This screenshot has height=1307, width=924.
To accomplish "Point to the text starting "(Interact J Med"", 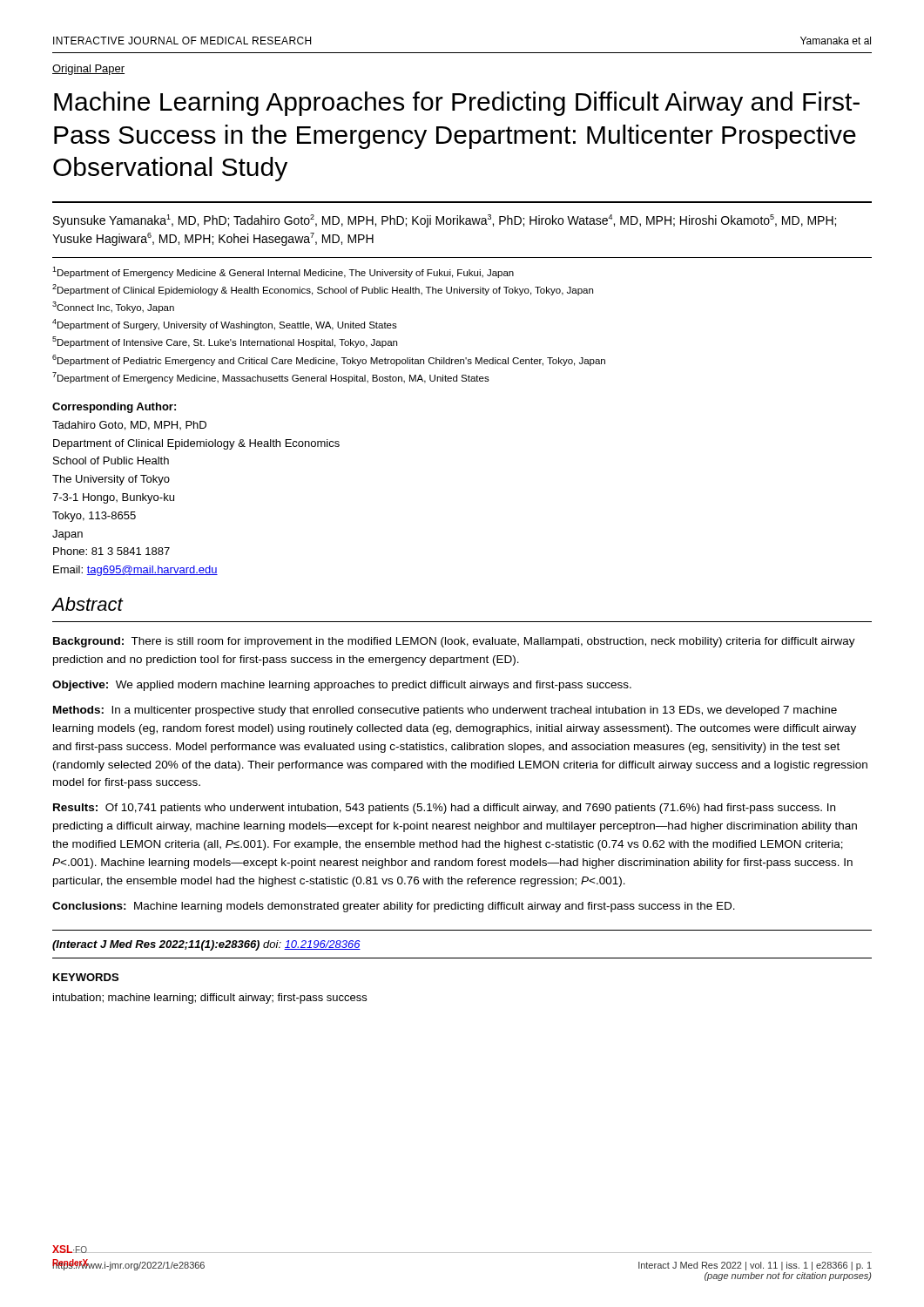I will [206, 944].
